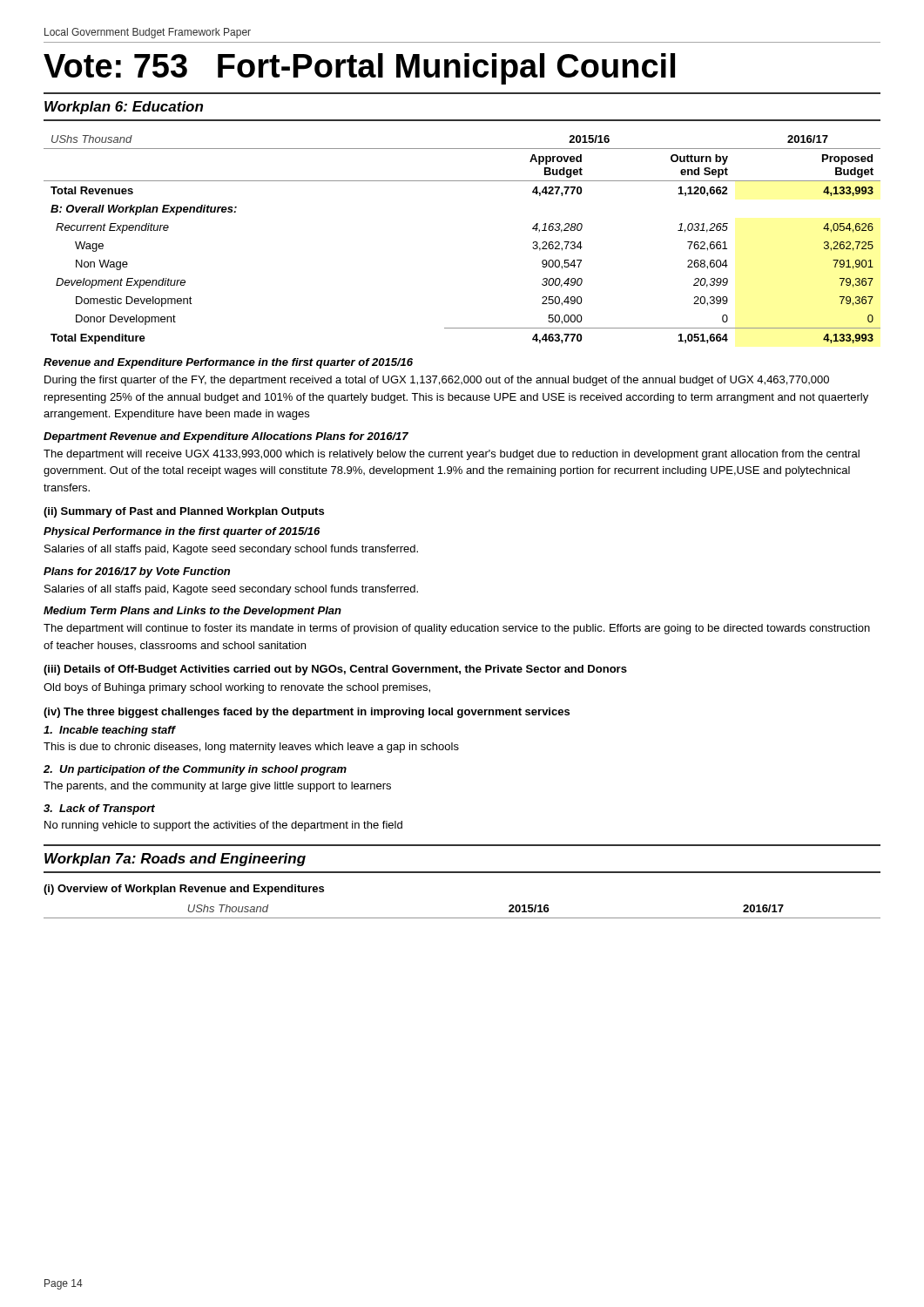
Task: Point to the block beginning "The department will receive UGX"
Action: coord(452,470)
